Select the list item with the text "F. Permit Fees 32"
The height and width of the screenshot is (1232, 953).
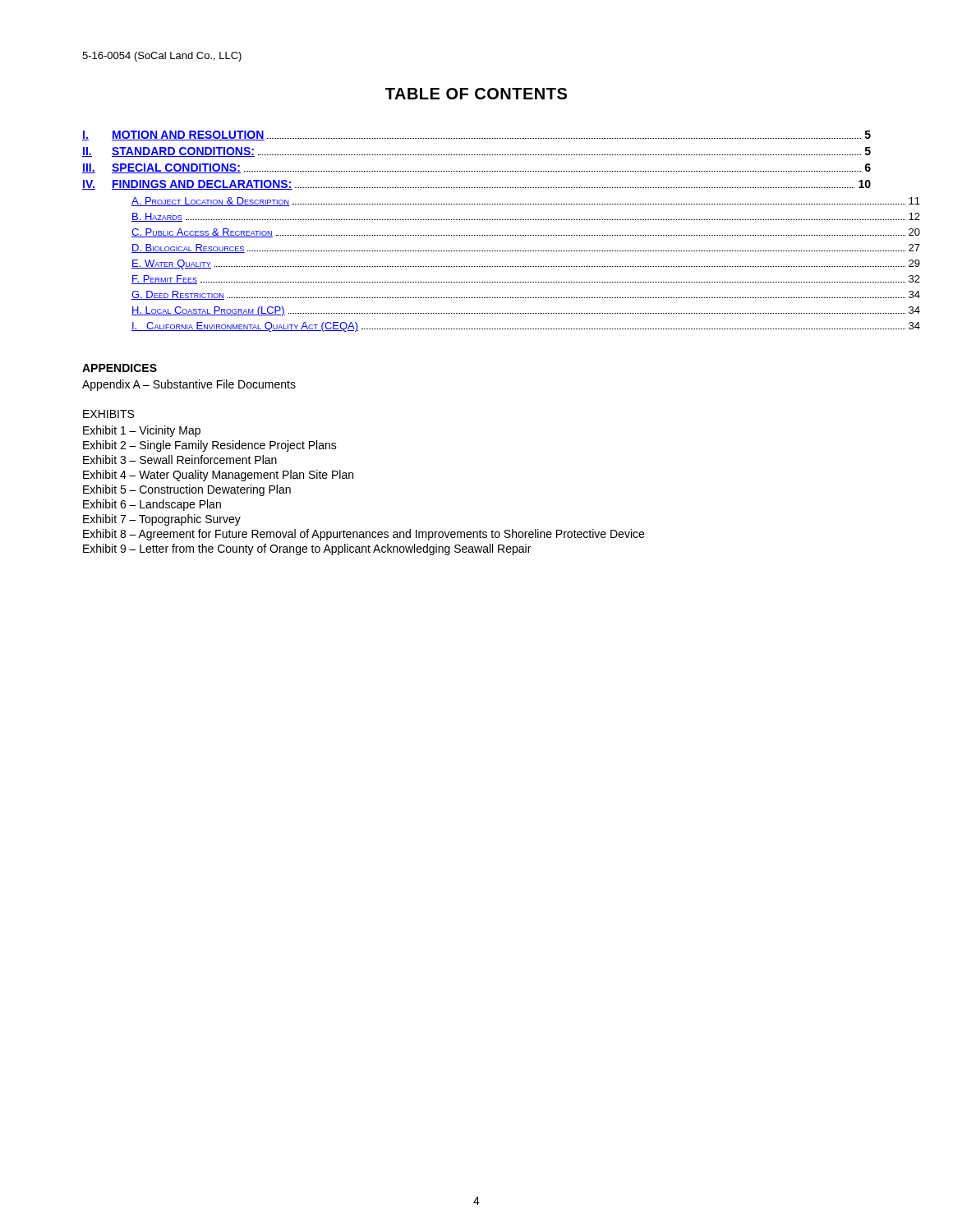pyautogui.click(x=526, y=278)
